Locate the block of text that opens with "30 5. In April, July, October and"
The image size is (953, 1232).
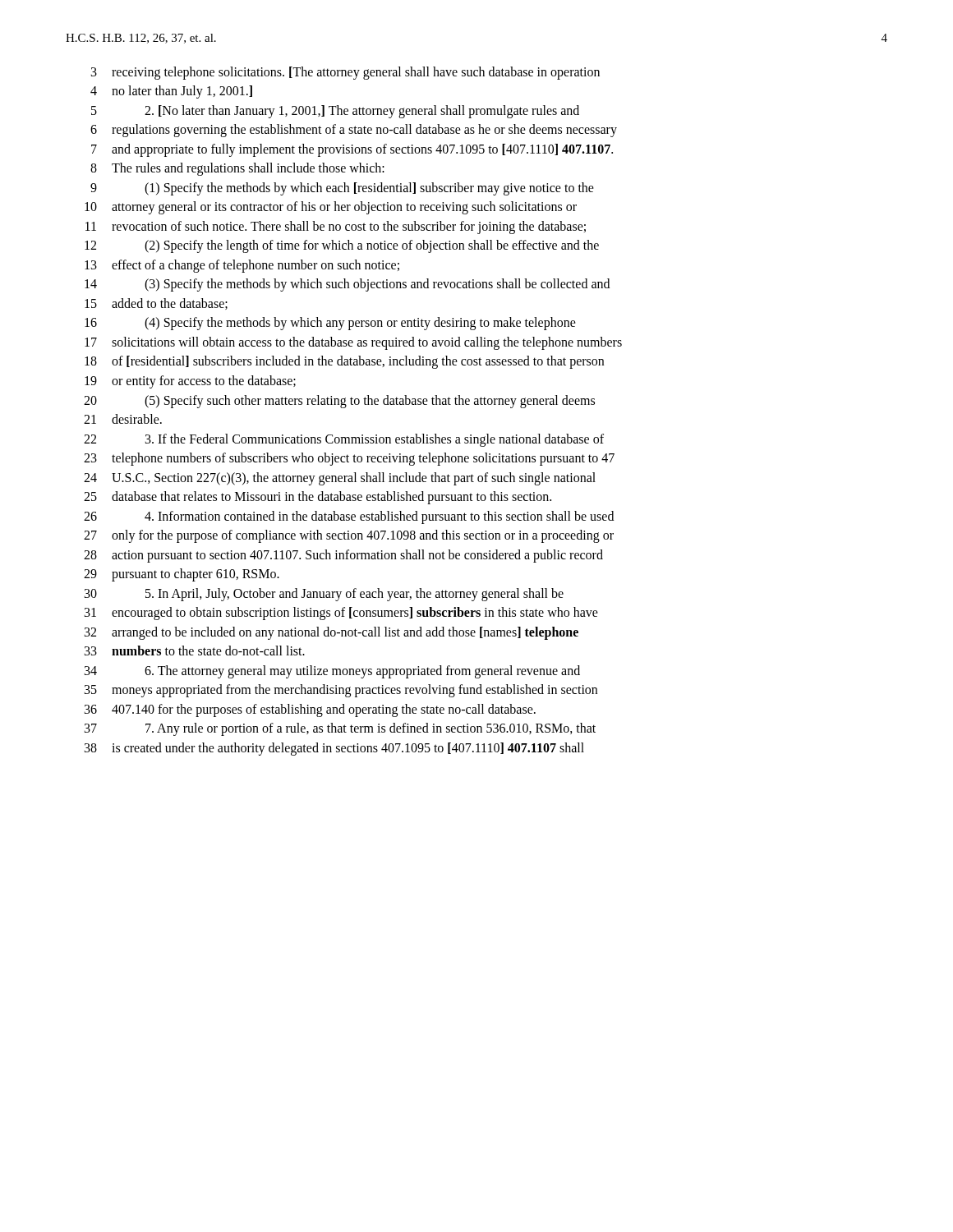tap(476, 622)
